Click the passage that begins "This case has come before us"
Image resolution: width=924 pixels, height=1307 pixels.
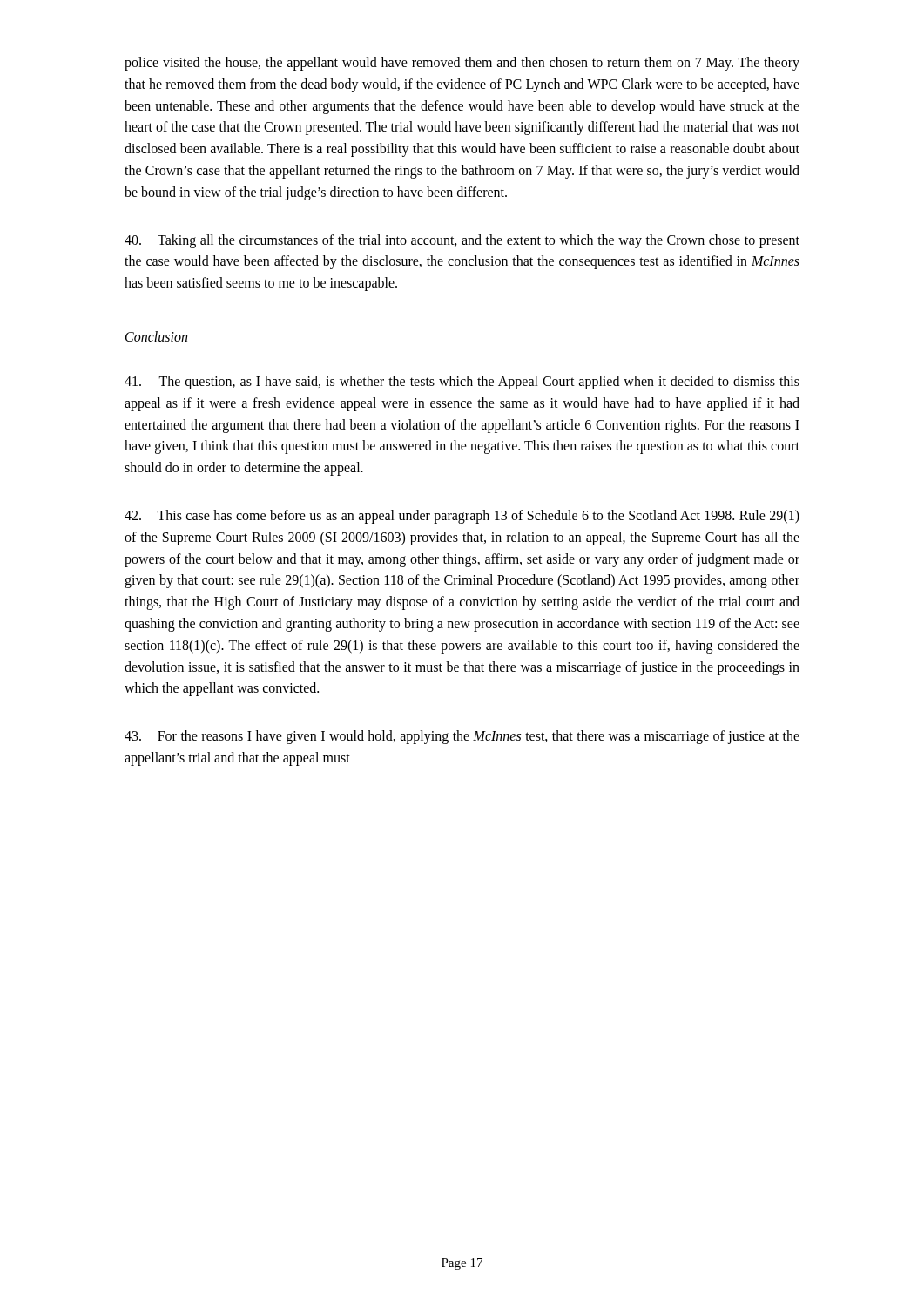click(462, 602)
